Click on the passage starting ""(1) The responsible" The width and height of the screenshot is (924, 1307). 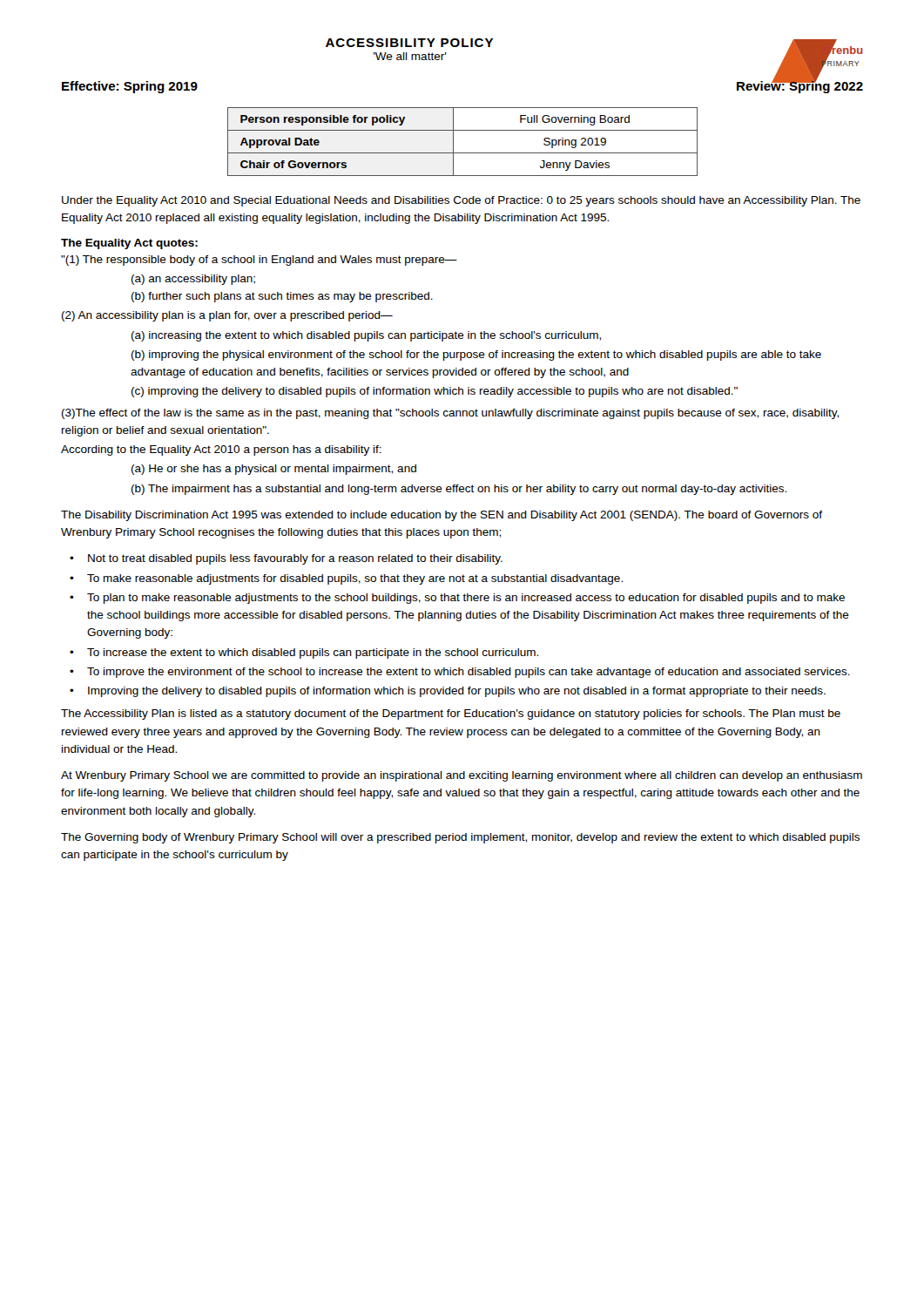[x=259, y=259]
